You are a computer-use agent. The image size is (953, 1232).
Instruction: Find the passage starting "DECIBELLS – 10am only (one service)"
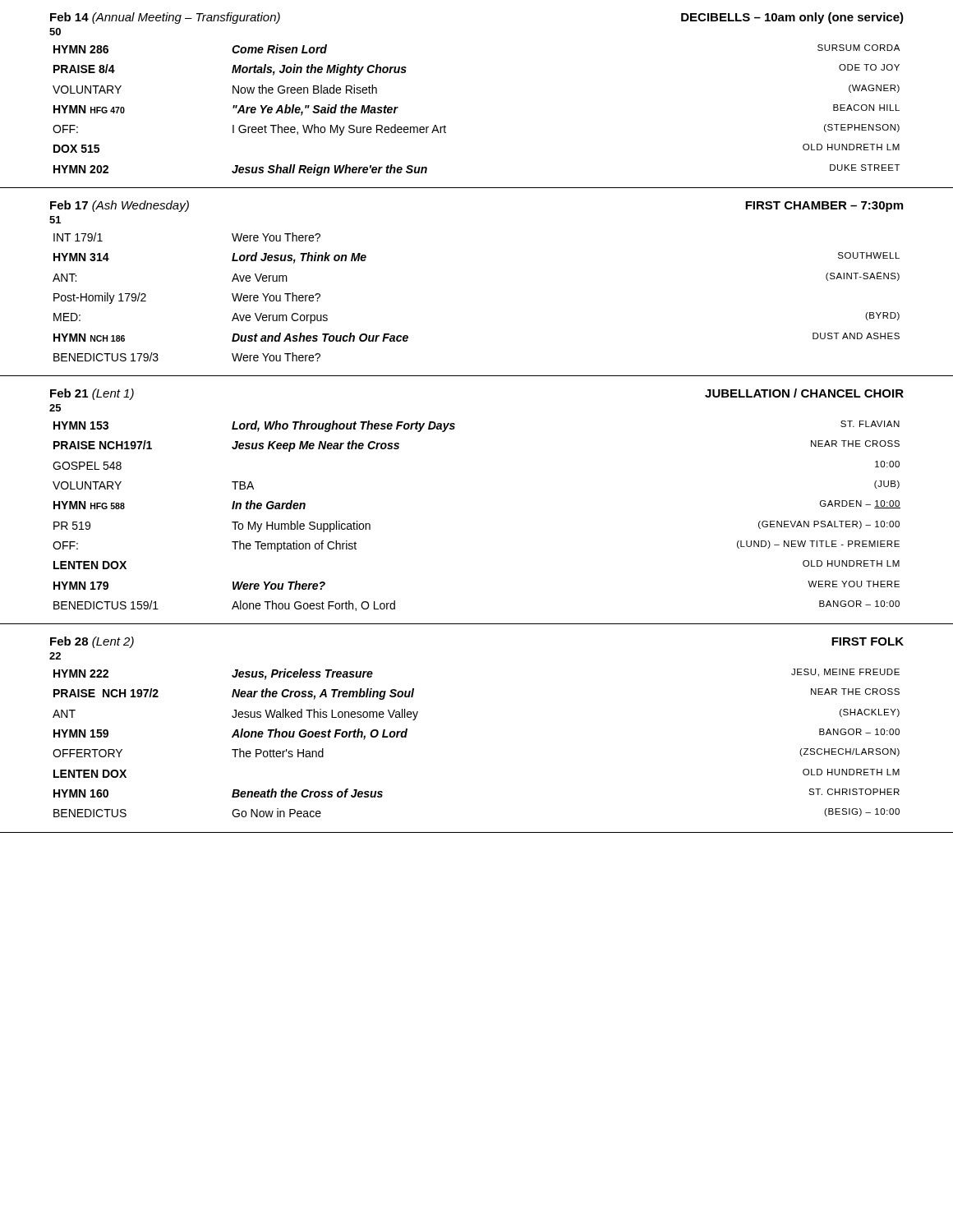pyautogui.click(x=792, y=17)
